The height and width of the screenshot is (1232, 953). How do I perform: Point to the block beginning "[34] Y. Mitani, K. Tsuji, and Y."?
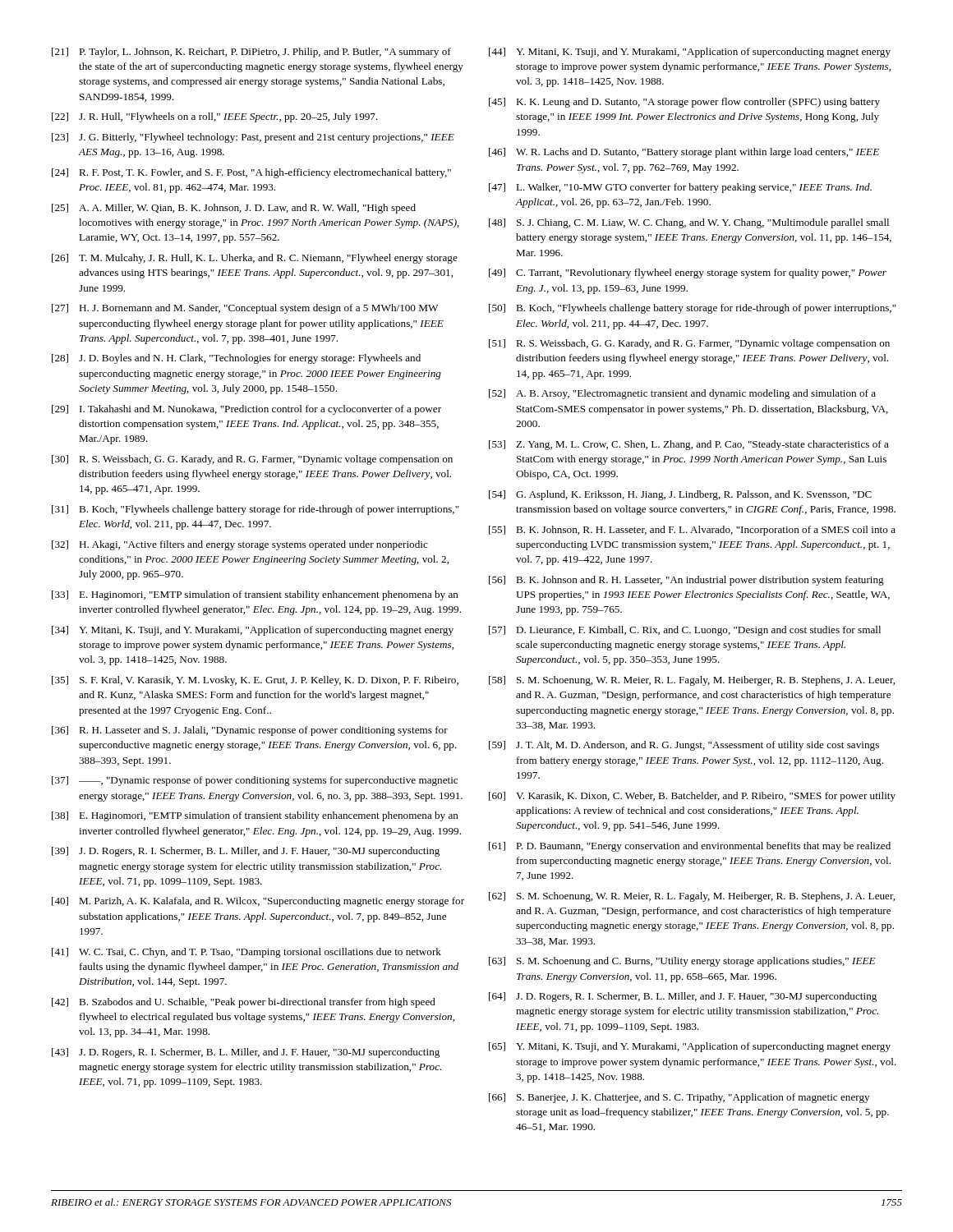[x=258, y=645]
